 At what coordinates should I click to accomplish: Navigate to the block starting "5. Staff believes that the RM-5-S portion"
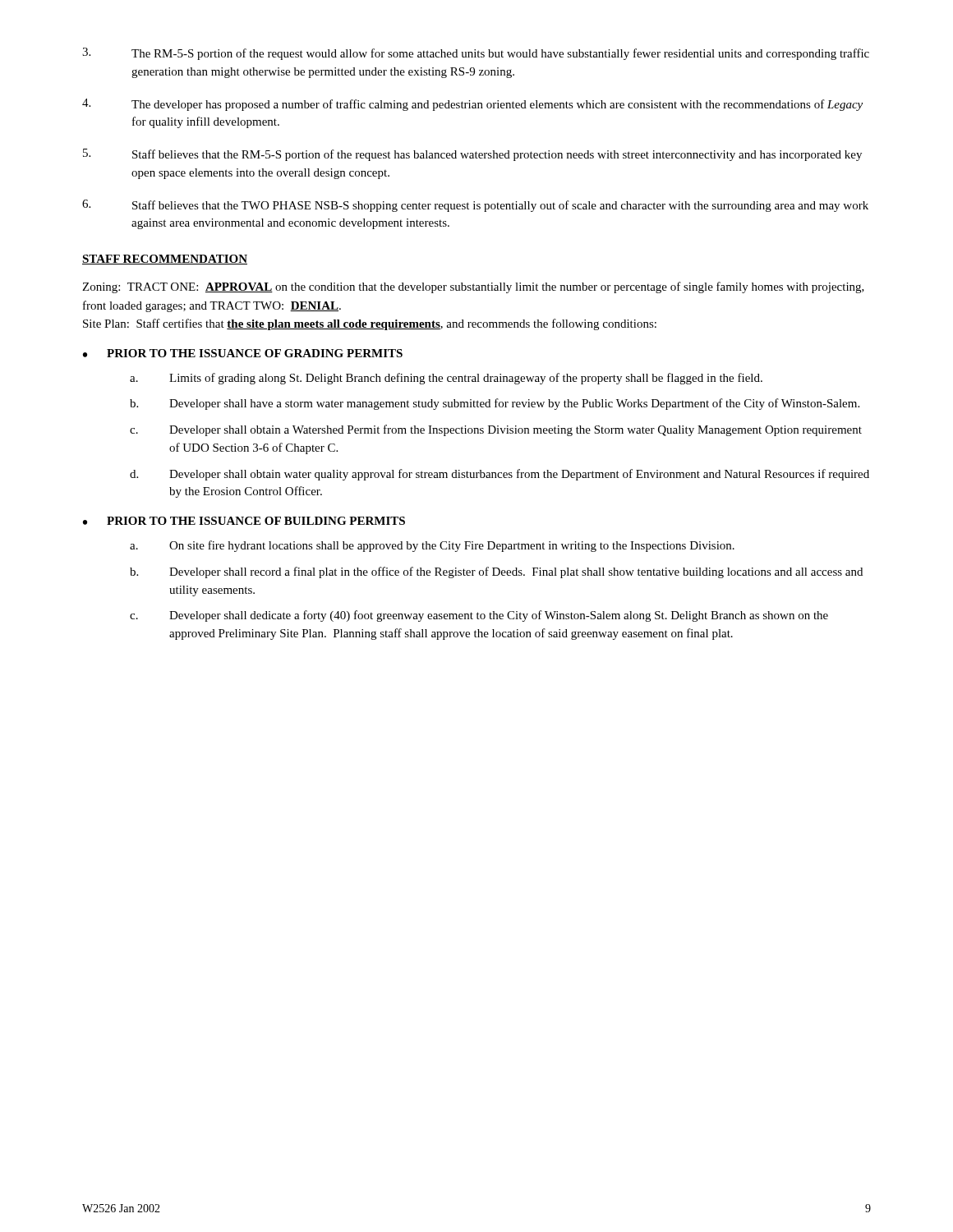click(x=476, y=164)
